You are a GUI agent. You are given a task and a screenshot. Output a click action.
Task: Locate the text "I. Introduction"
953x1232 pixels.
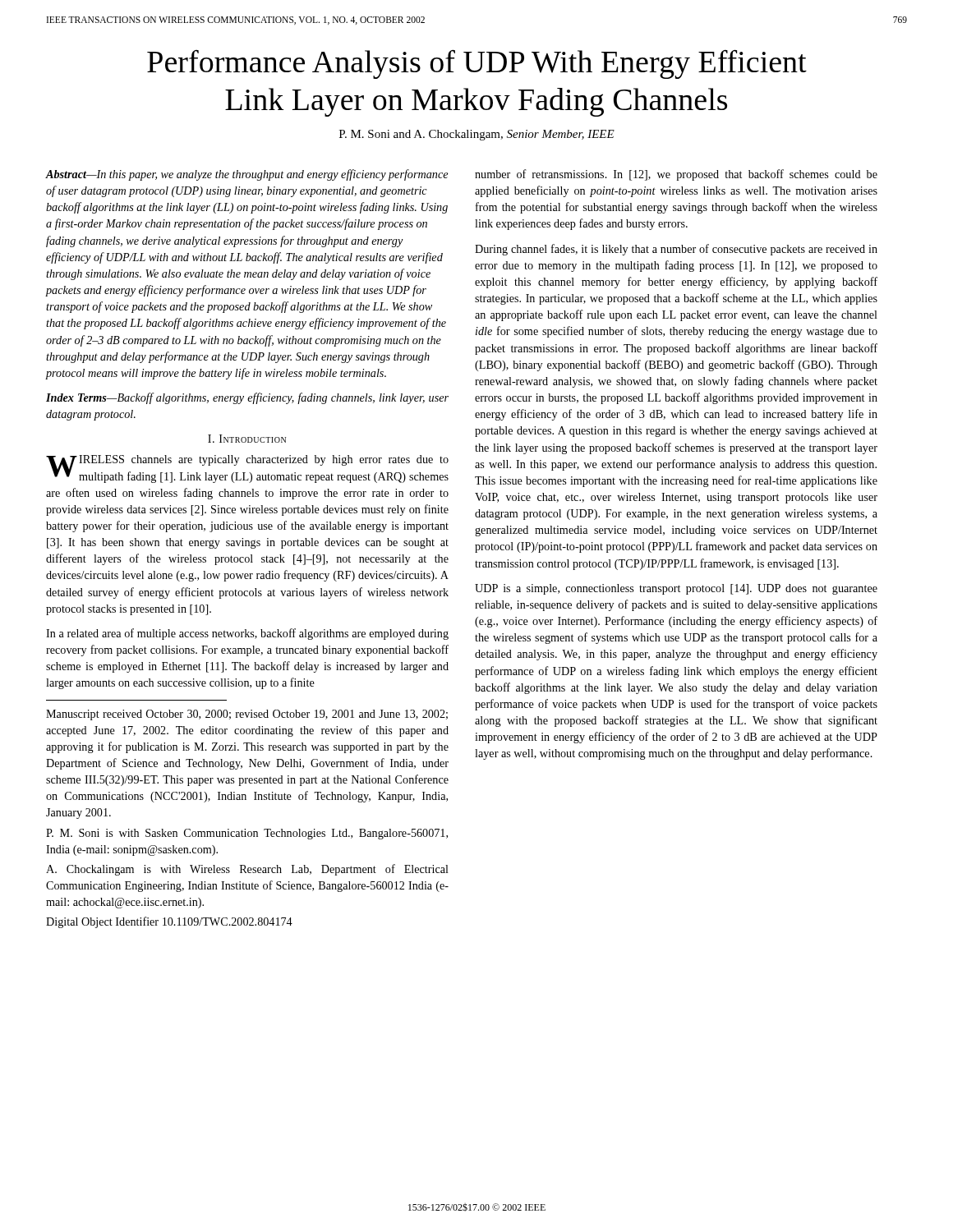tap(247, 439)
